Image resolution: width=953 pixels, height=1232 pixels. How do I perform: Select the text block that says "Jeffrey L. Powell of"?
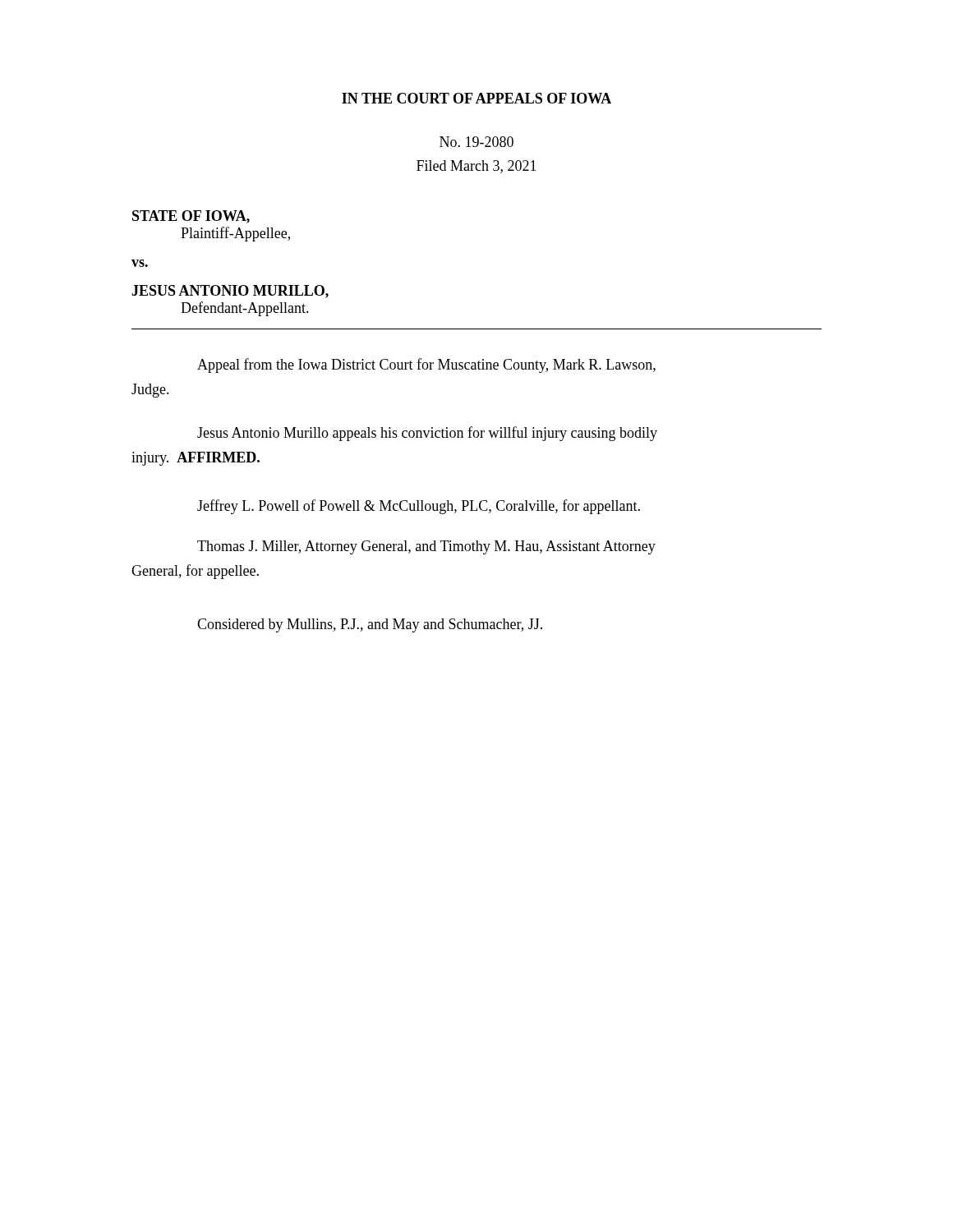point(386,506)
